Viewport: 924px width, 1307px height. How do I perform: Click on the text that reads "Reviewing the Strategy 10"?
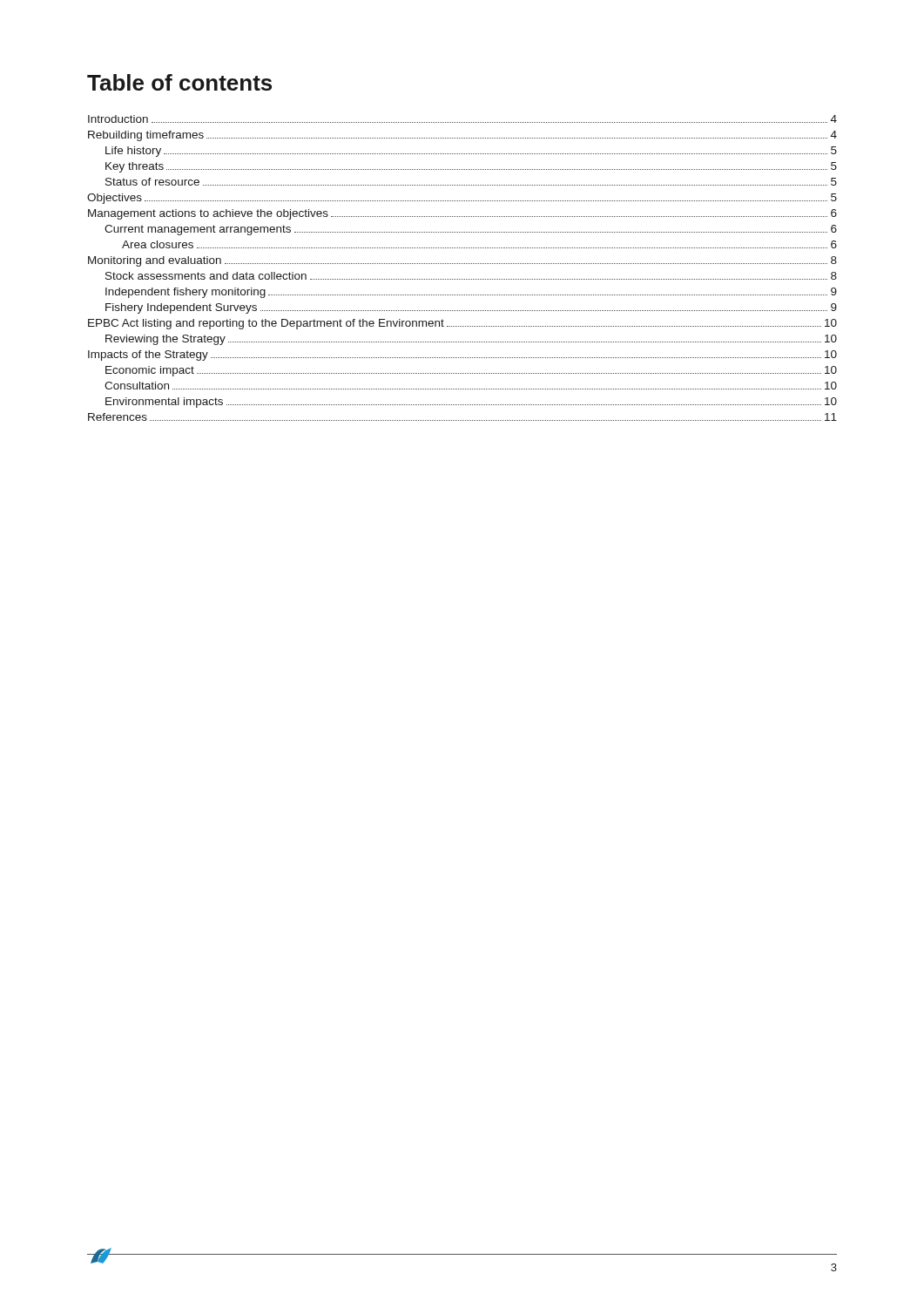[x=462, y=338]
